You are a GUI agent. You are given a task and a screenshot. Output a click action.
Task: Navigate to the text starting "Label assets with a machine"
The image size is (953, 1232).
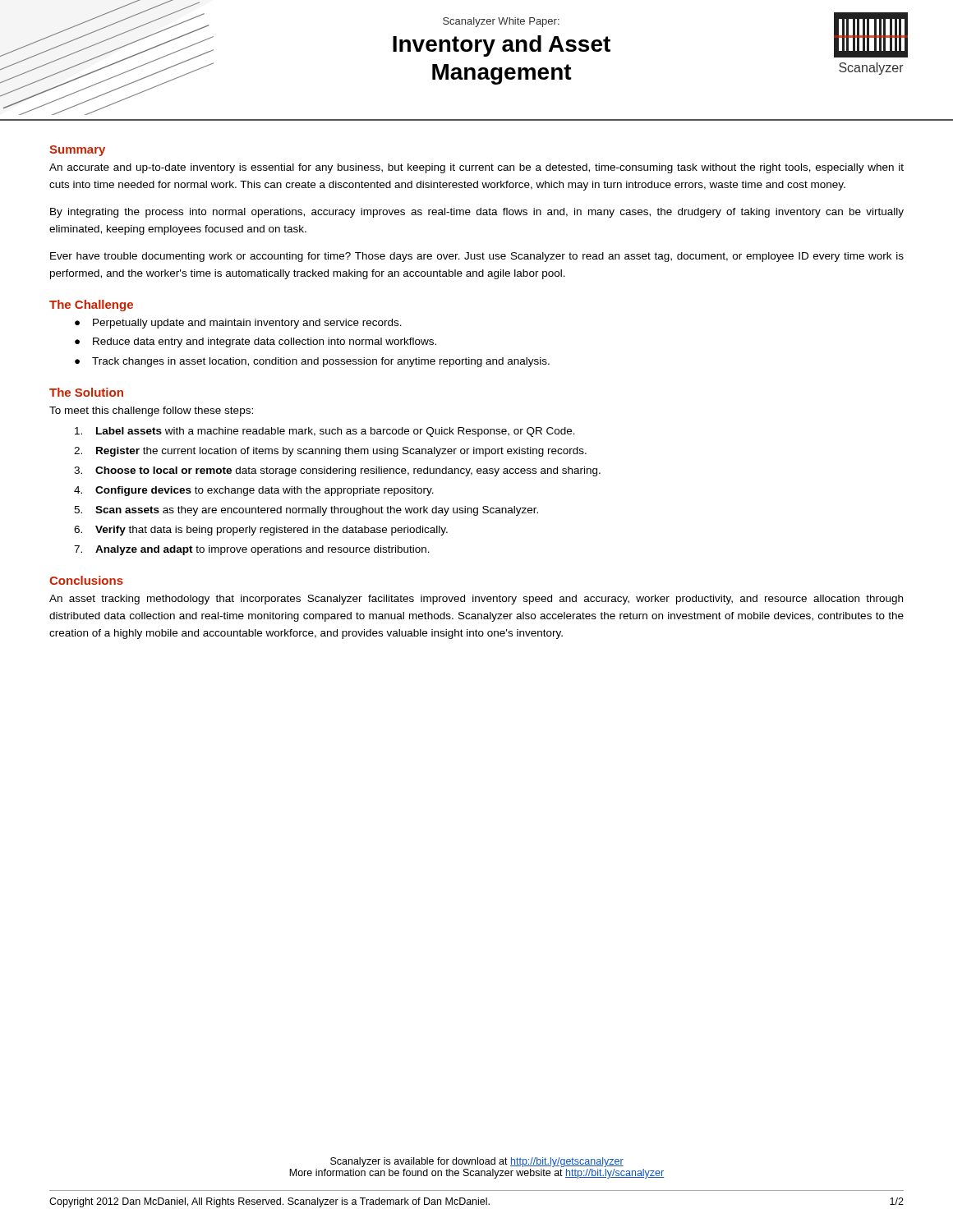coord(325,432)
